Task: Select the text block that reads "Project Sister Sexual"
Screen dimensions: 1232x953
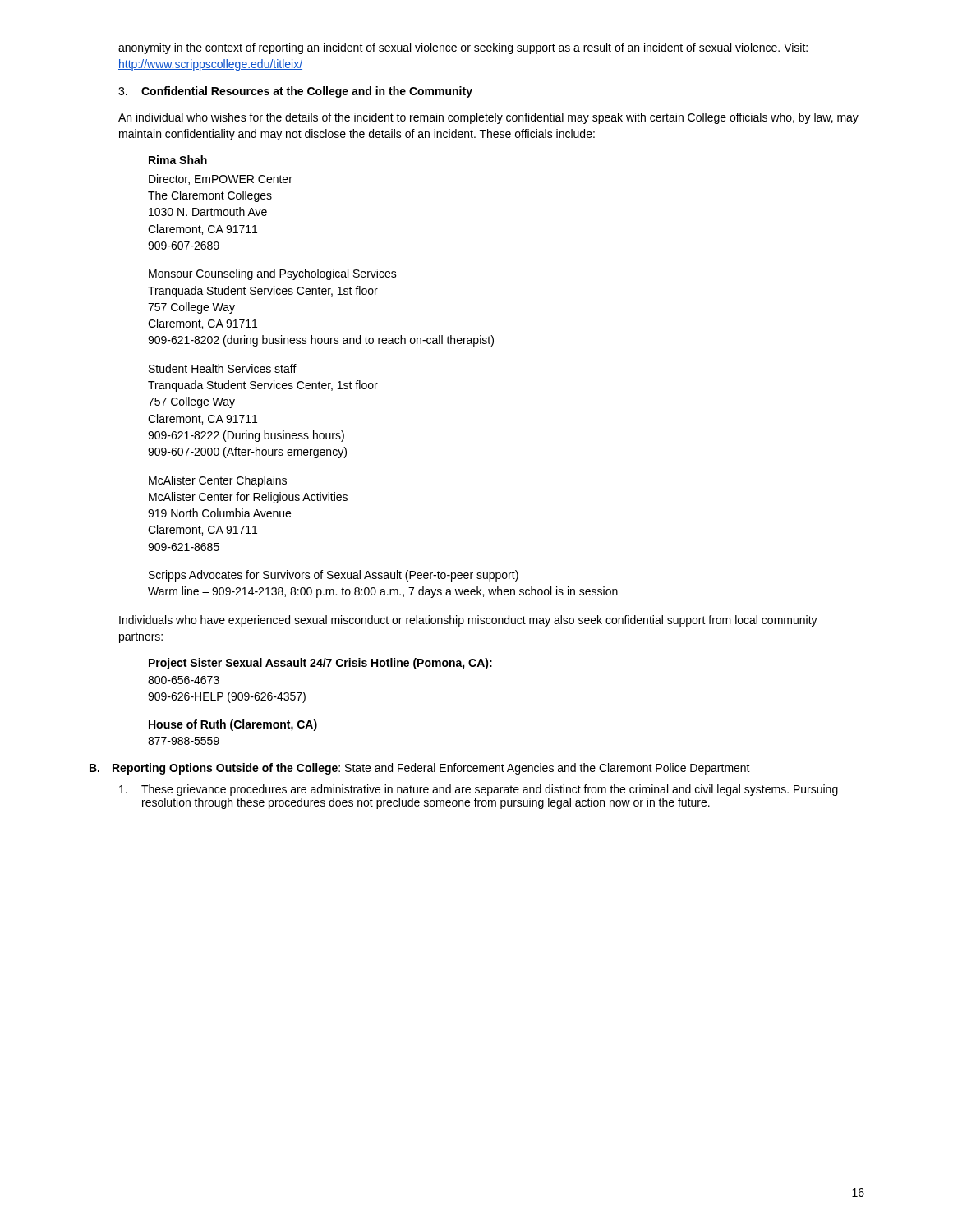Action: pos(320,664)
